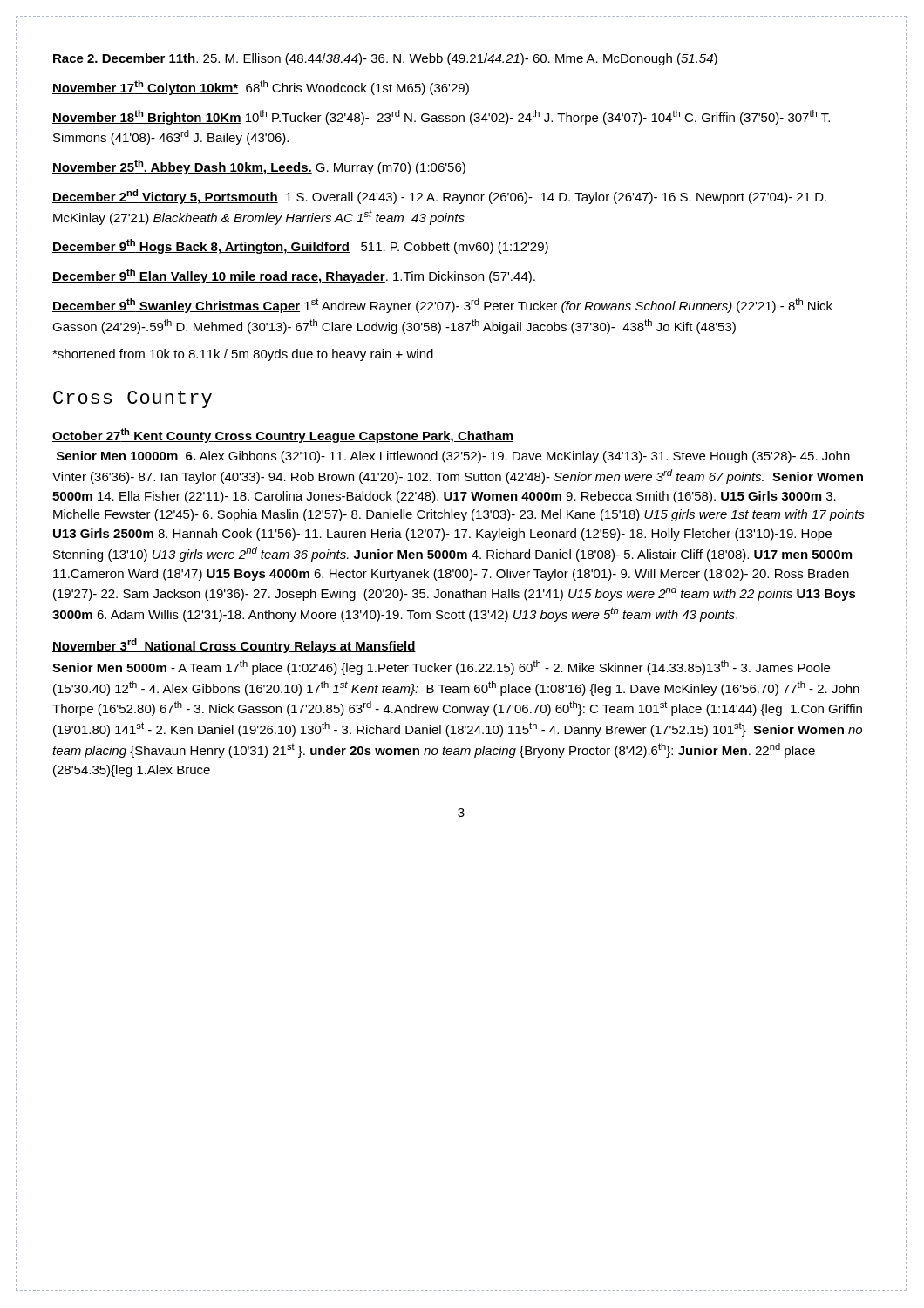The image size is (924, 1308).
Task: Locate the text block with the text "December 9th Elan"
Action: pyautogui.click(x=294, y=275)
